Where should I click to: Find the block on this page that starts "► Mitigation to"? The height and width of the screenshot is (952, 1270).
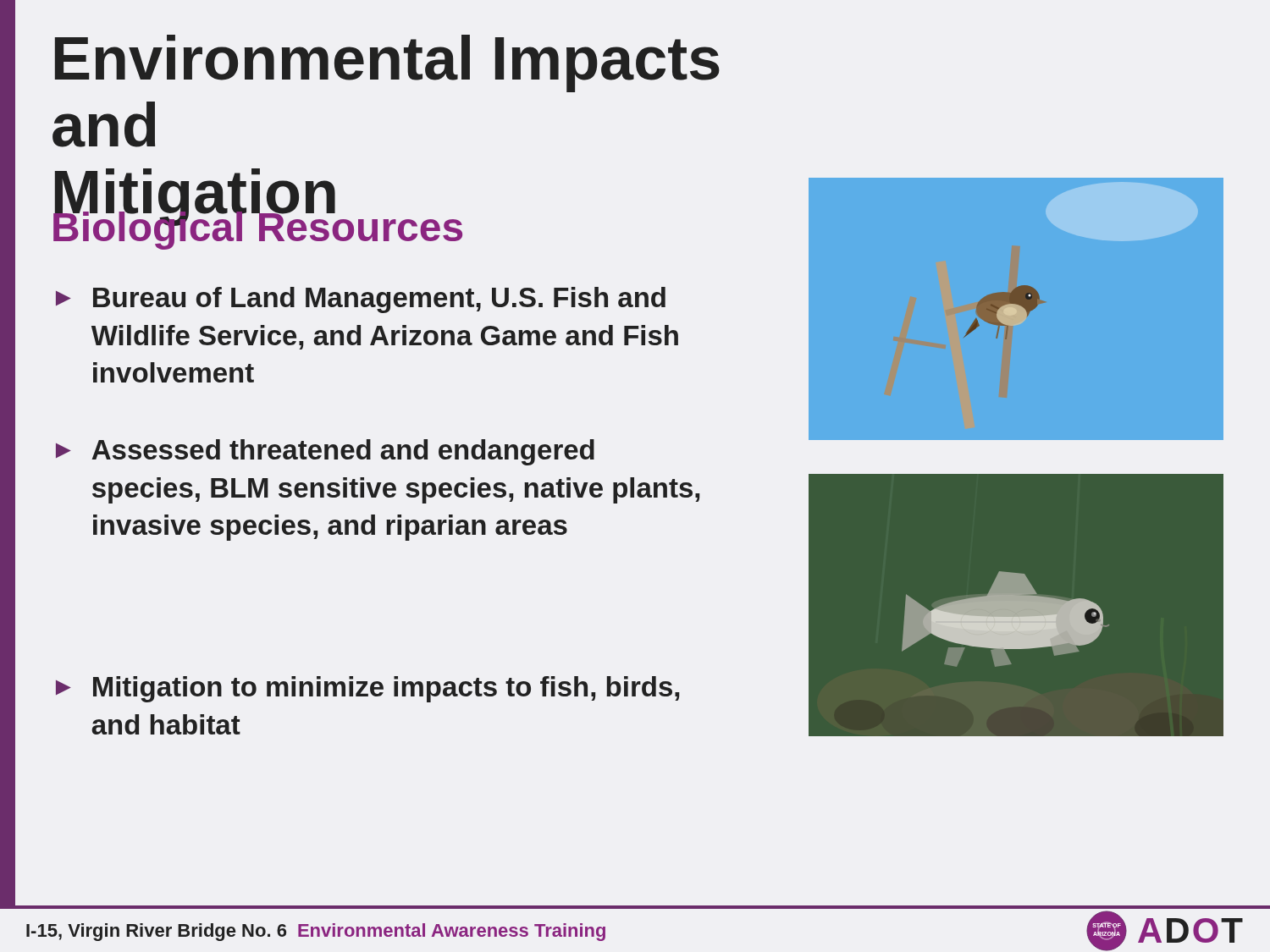[x=381, y=706]
